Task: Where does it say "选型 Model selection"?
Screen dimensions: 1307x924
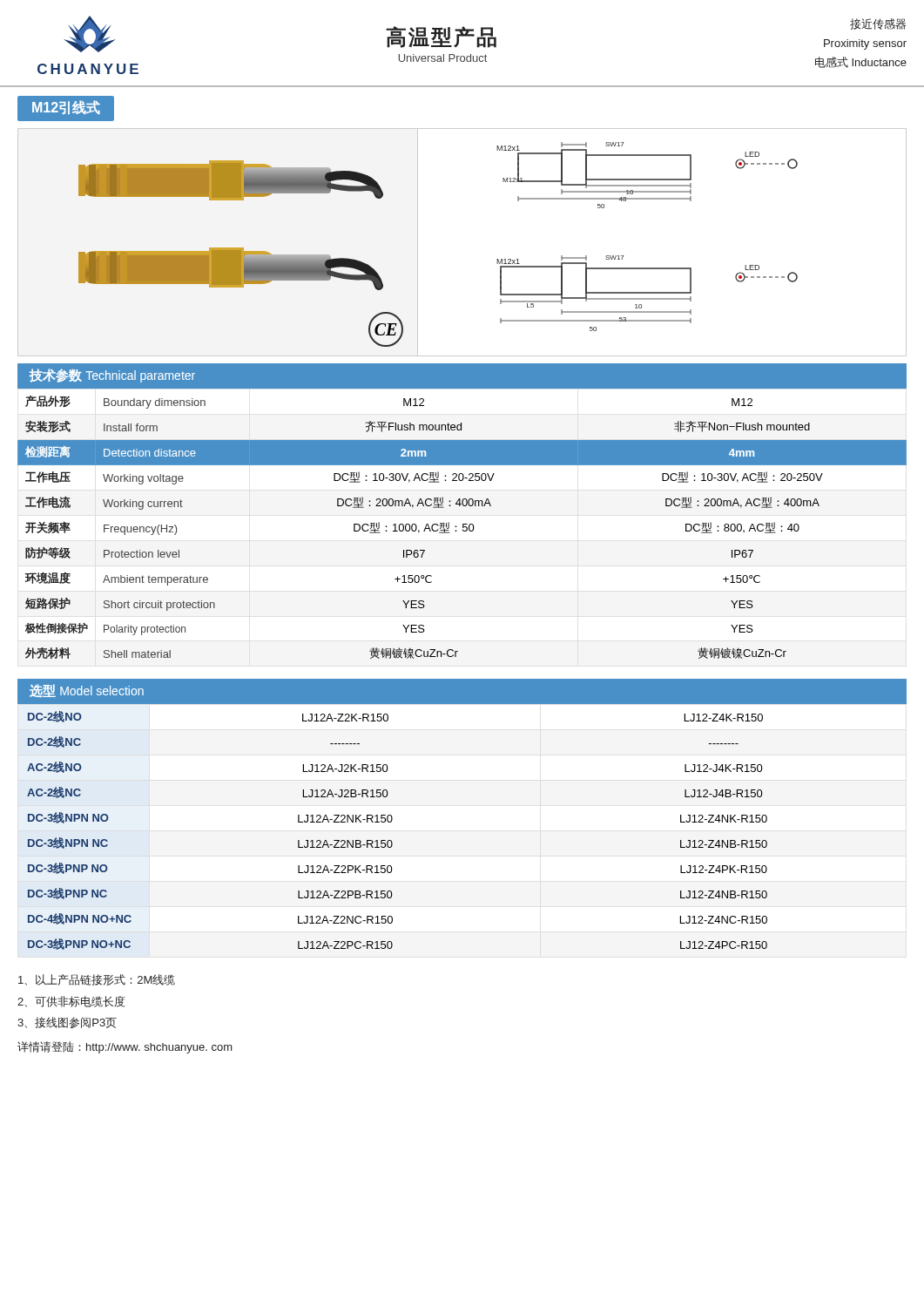Action: tap(87, 691)
